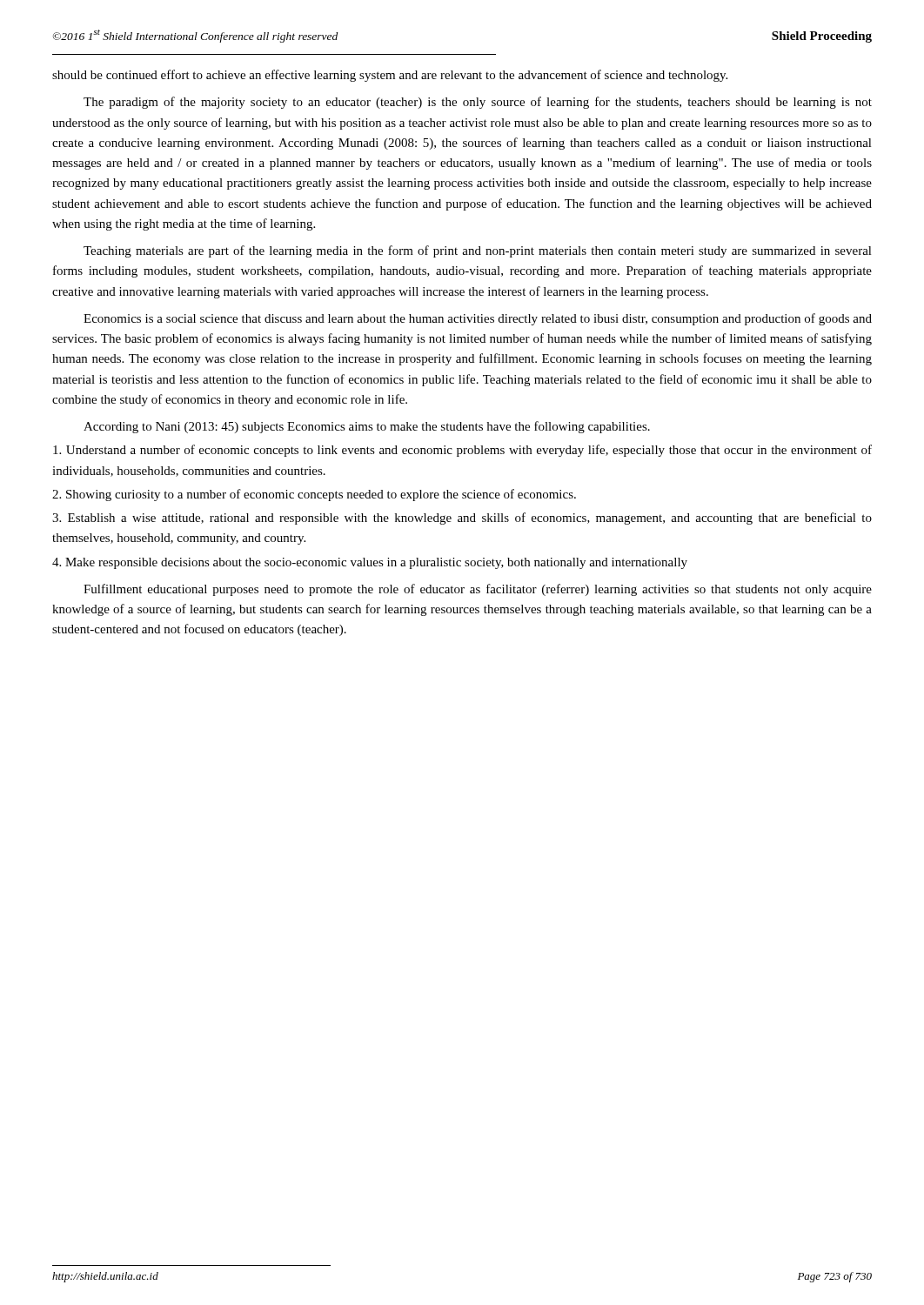
Task: Select the passage starting "Teaching materials are part"
Action: [x=462, y=271]
